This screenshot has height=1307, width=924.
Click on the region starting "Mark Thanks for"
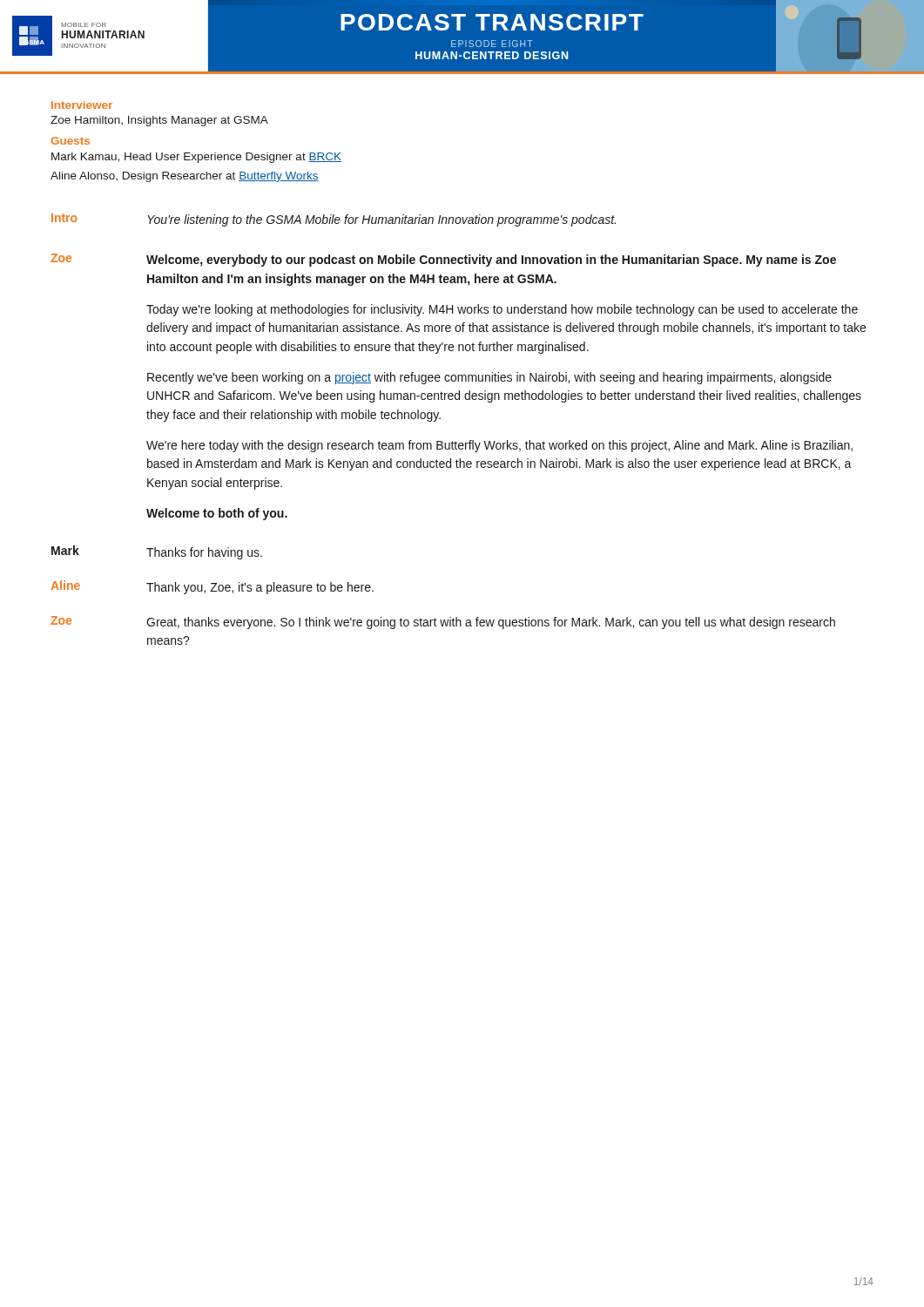point(157,552)
